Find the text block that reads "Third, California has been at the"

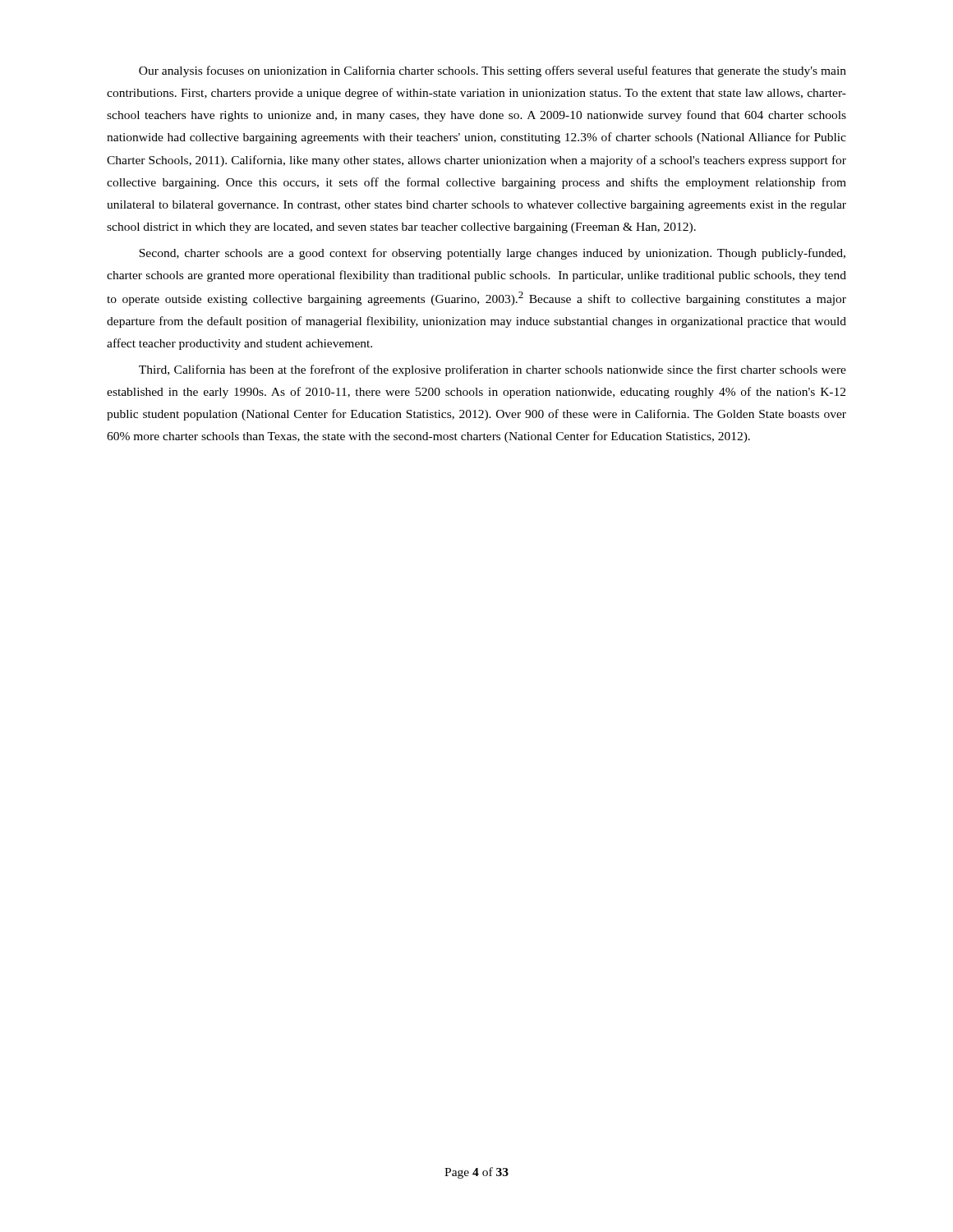pyautogui.click(x=476, y=403)
